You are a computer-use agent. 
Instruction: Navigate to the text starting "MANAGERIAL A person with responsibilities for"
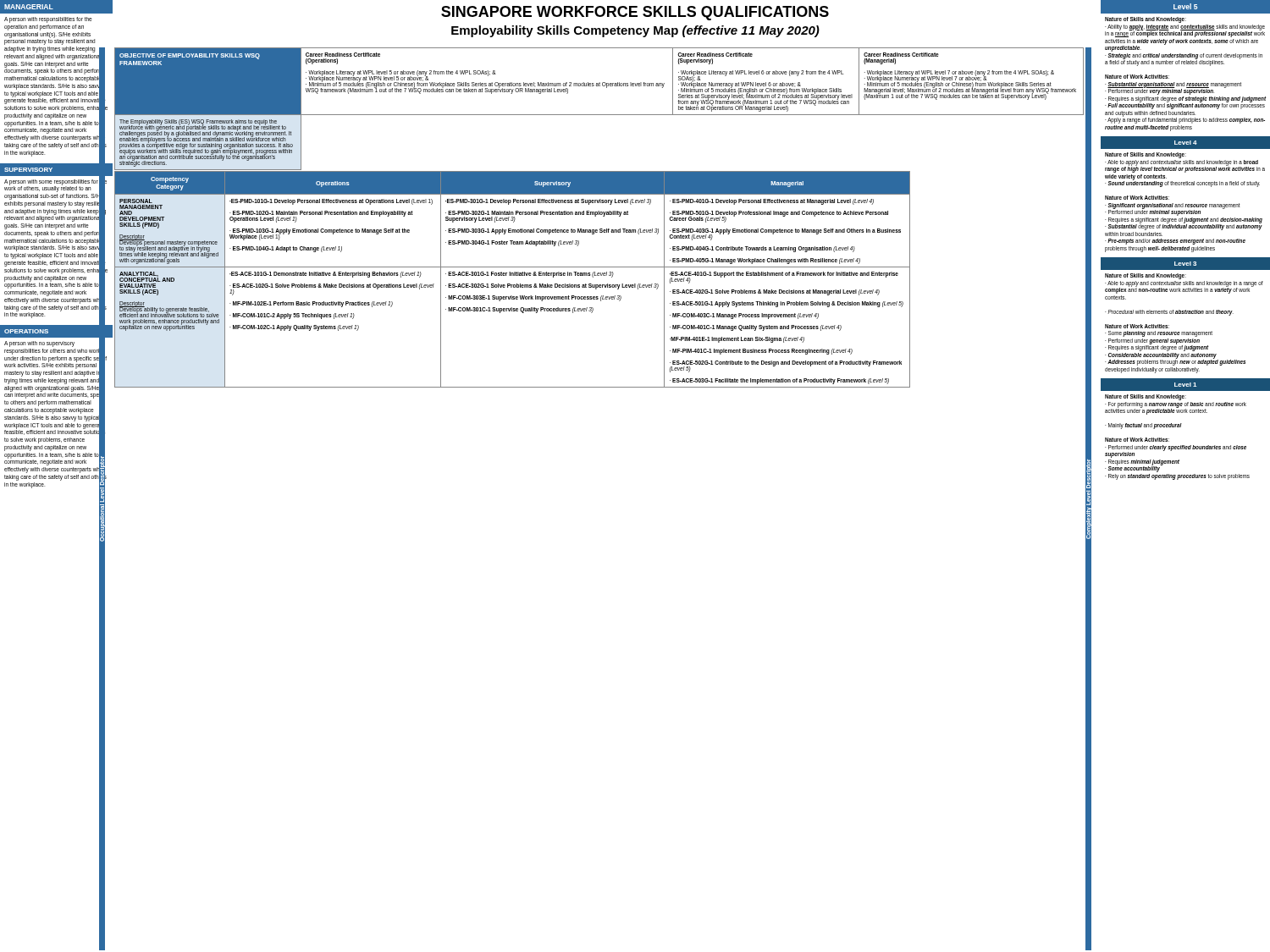point(56,246)
